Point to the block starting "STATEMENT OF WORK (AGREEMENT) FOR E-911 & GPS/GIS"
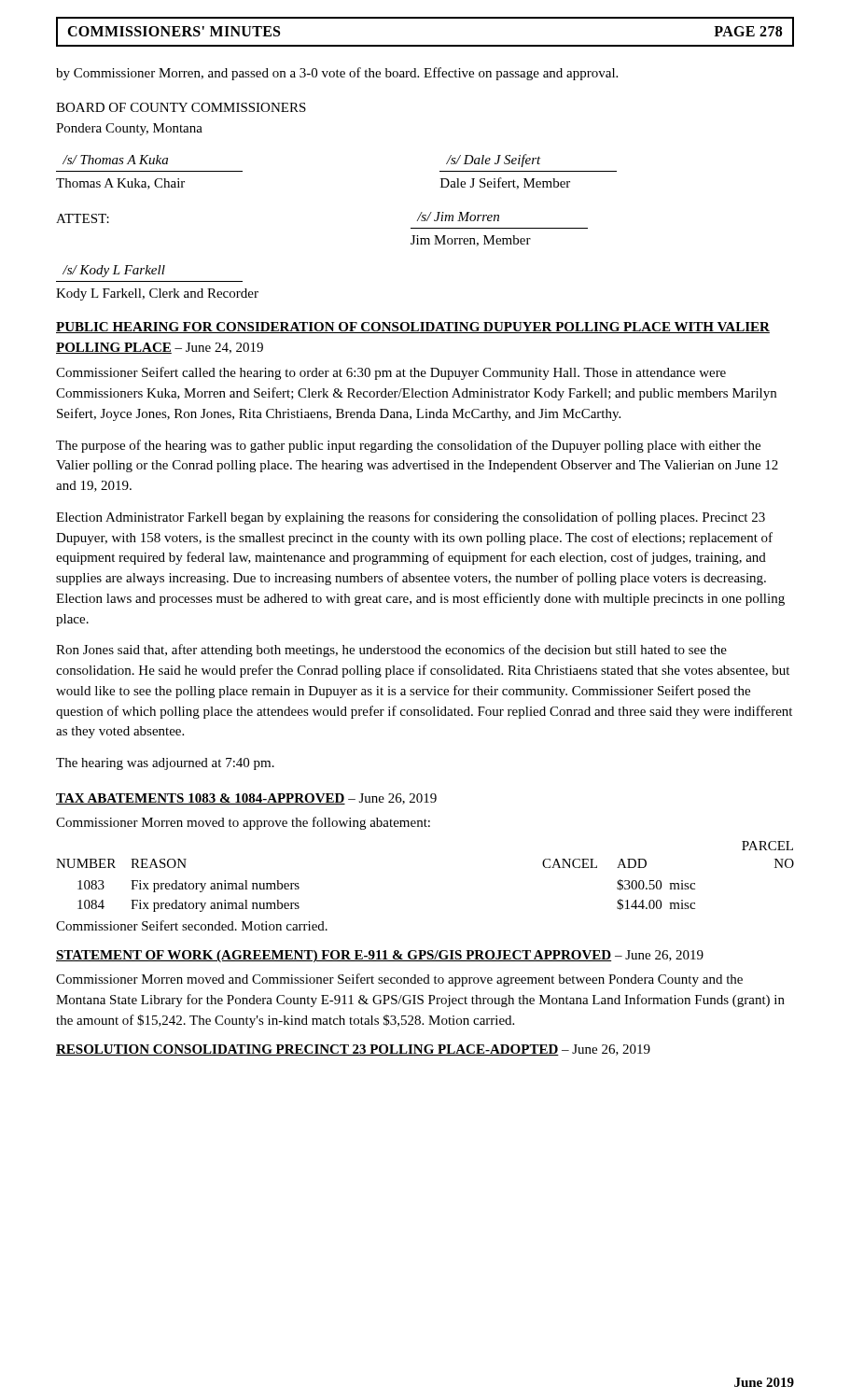Viewport: 850px width, 1400px height. tap(380, 955)
